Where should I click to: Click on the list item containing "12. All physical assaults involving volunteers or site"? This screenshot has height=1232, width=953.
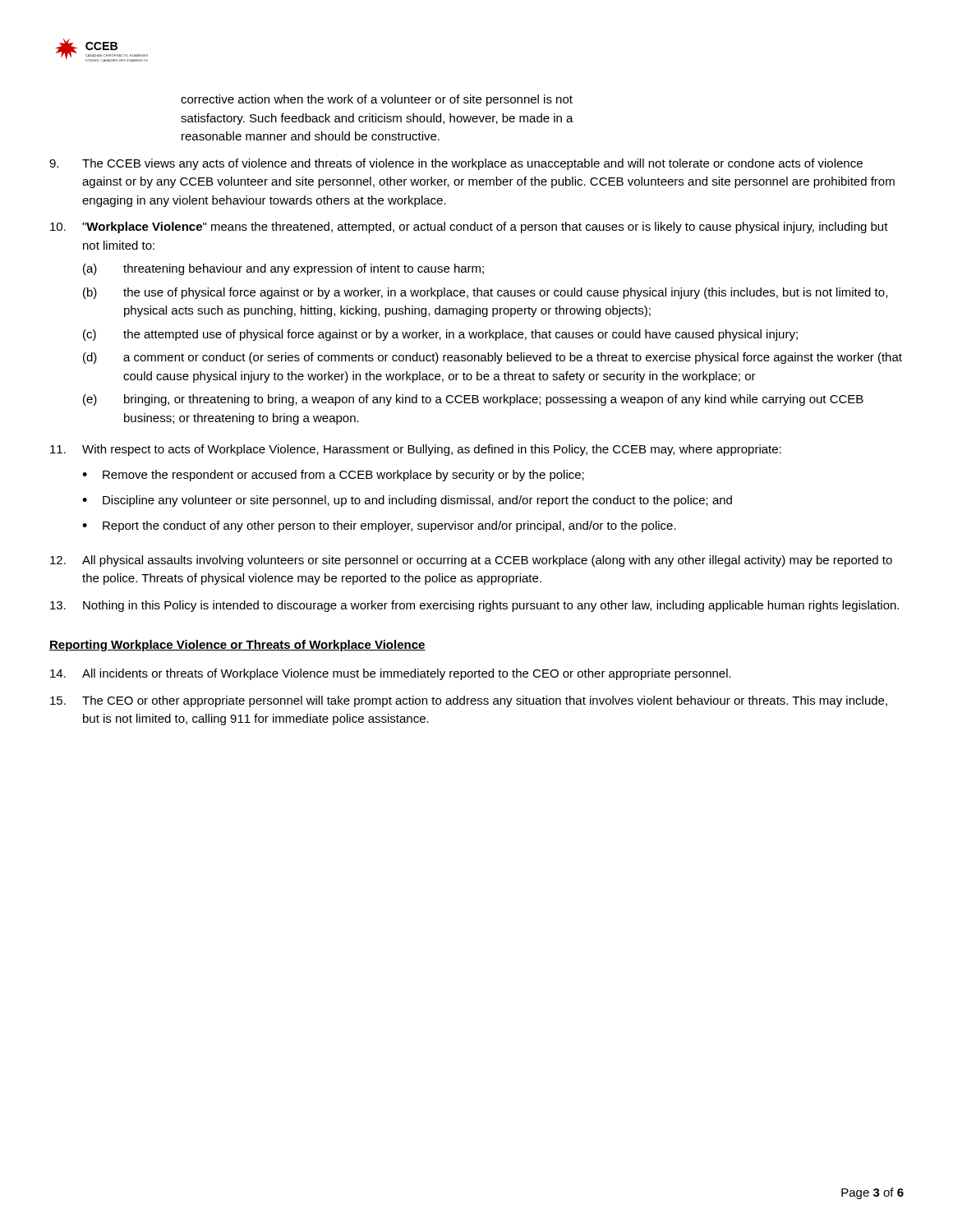[476, 569]
